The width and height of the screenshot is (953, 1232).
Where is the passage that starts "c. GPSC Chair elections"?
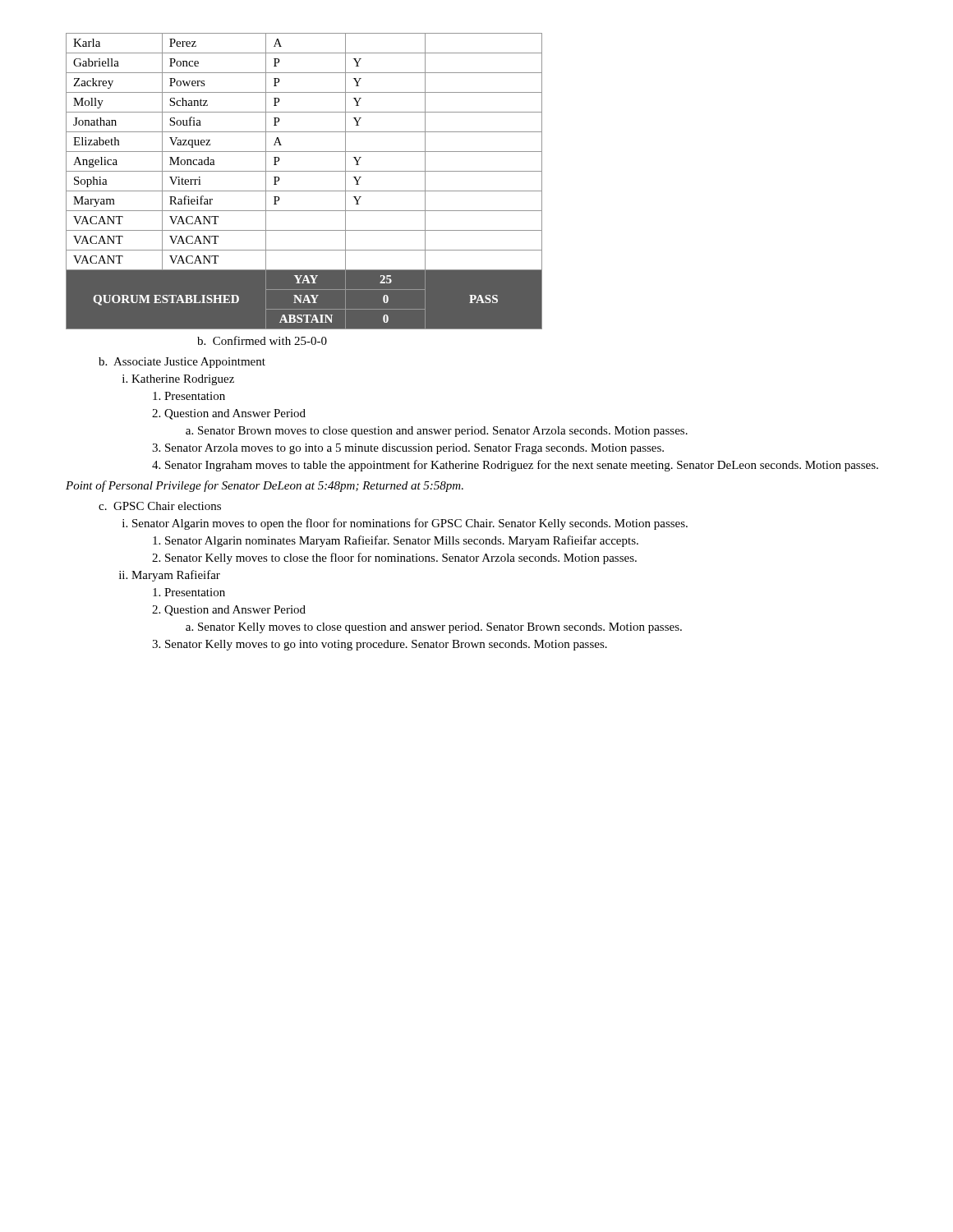pyautogui.click(x=160, y=506)
